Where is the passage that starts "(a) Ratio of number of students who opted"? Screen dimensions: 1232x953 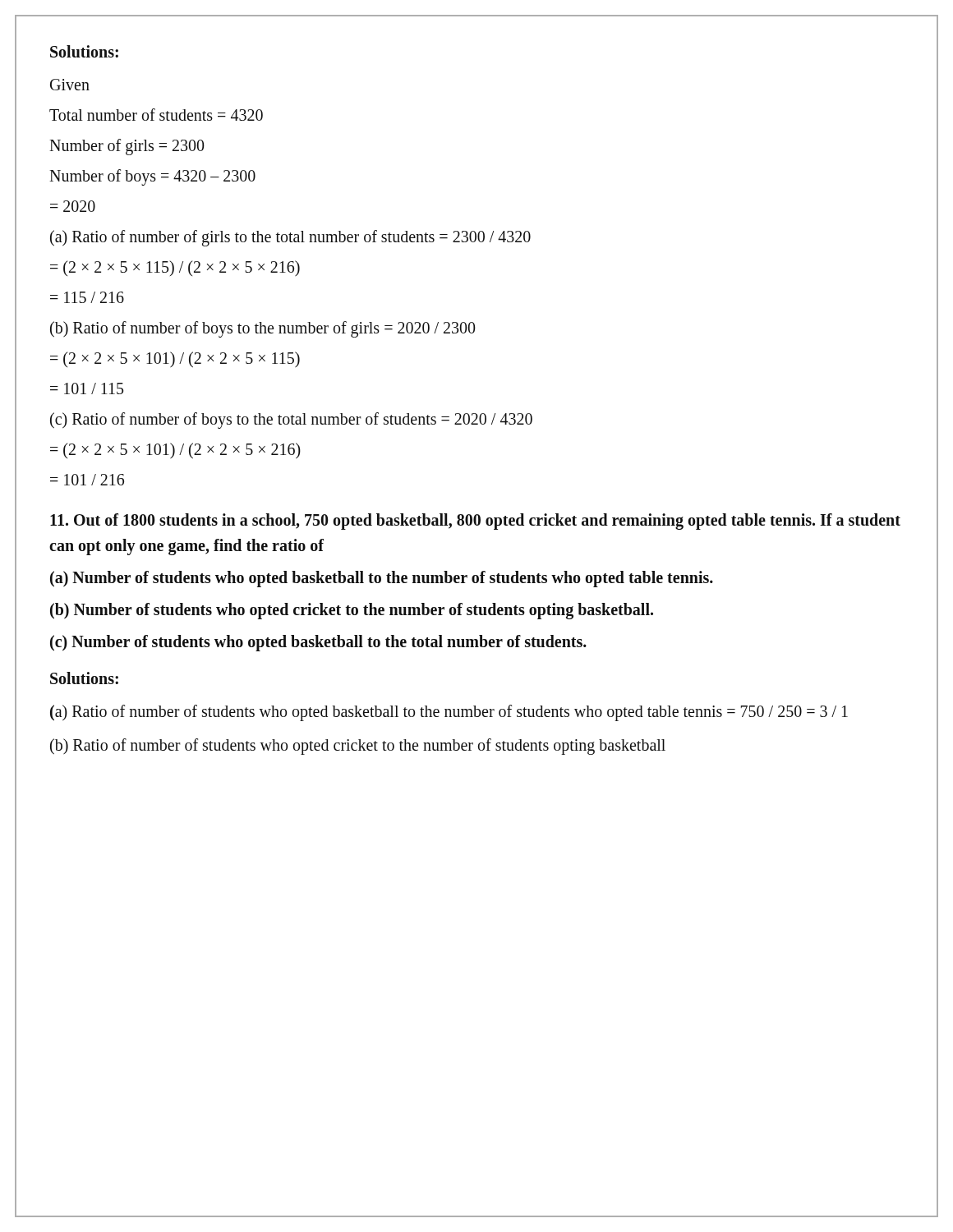click(x=449, y=711)
